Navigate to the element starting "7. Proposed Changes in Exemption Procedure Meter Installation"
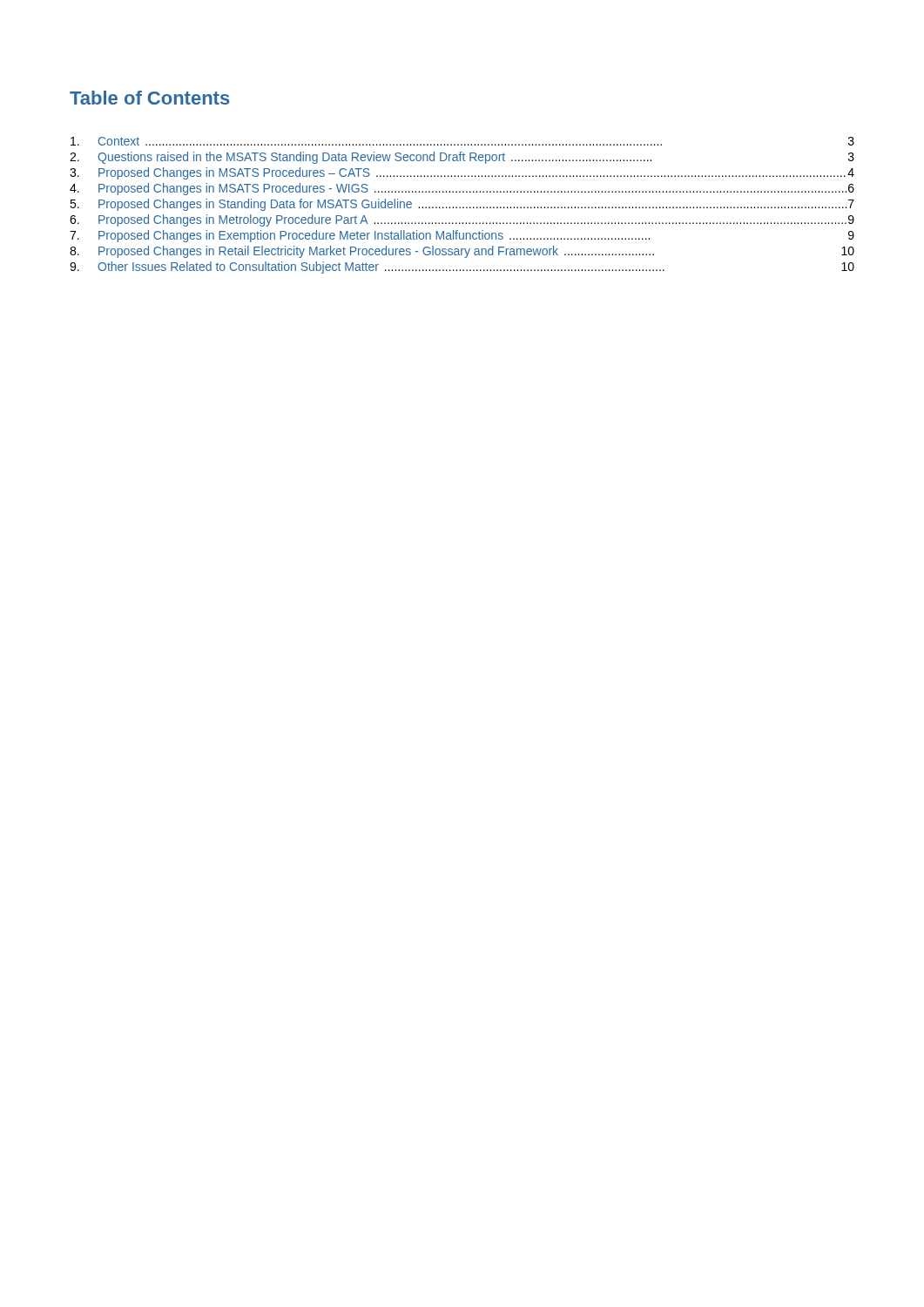924x1307 pixels. (462, 235)
